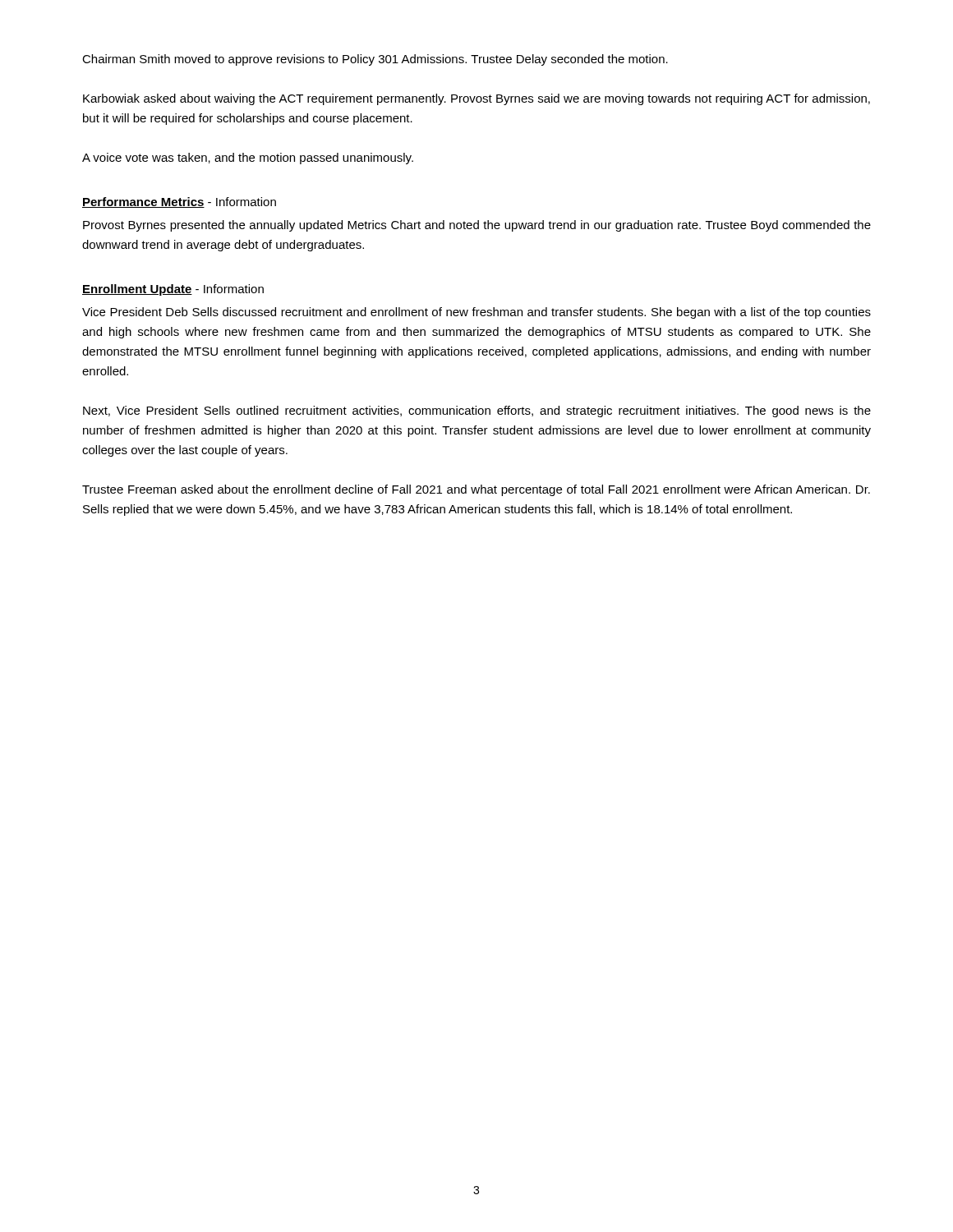
Task: Click the passage that begins "A voice vote was taken, and the"
Action: (248, 157)
